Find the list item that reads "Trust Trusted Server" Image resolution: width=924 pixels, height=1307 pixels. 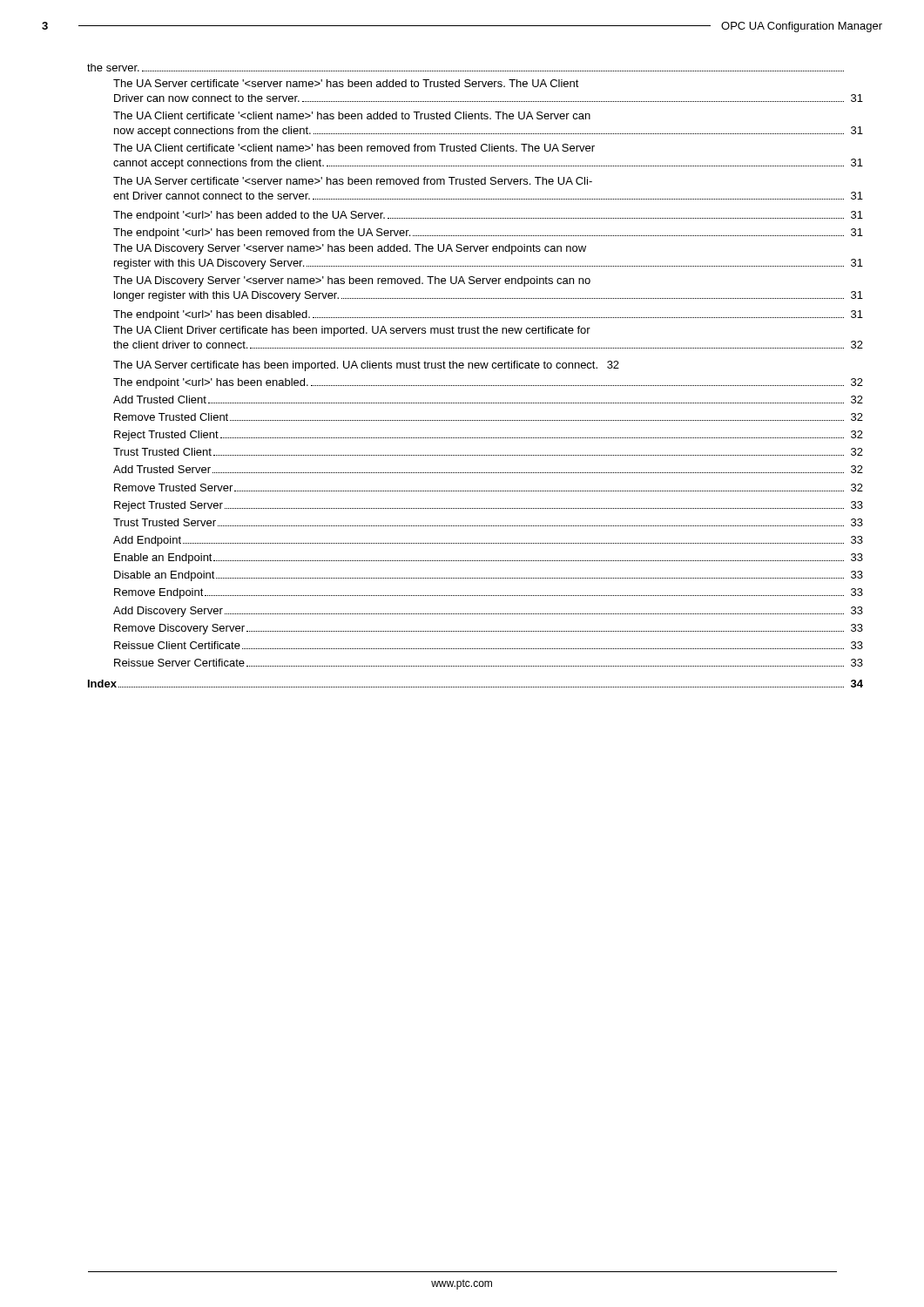pos(488,523)
